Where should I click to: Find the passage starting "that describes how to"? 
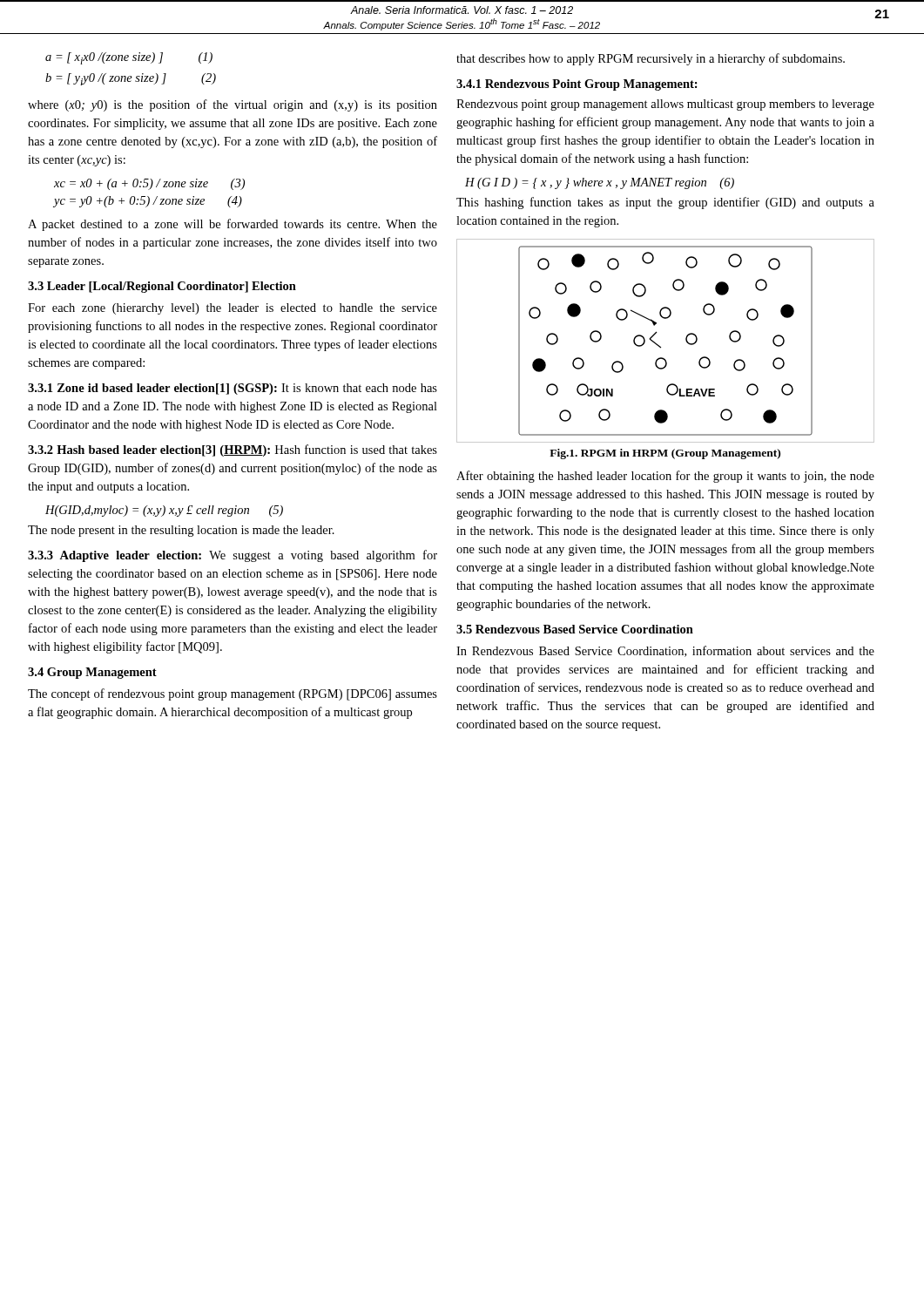pyautogui.click(x=665, y=59)
